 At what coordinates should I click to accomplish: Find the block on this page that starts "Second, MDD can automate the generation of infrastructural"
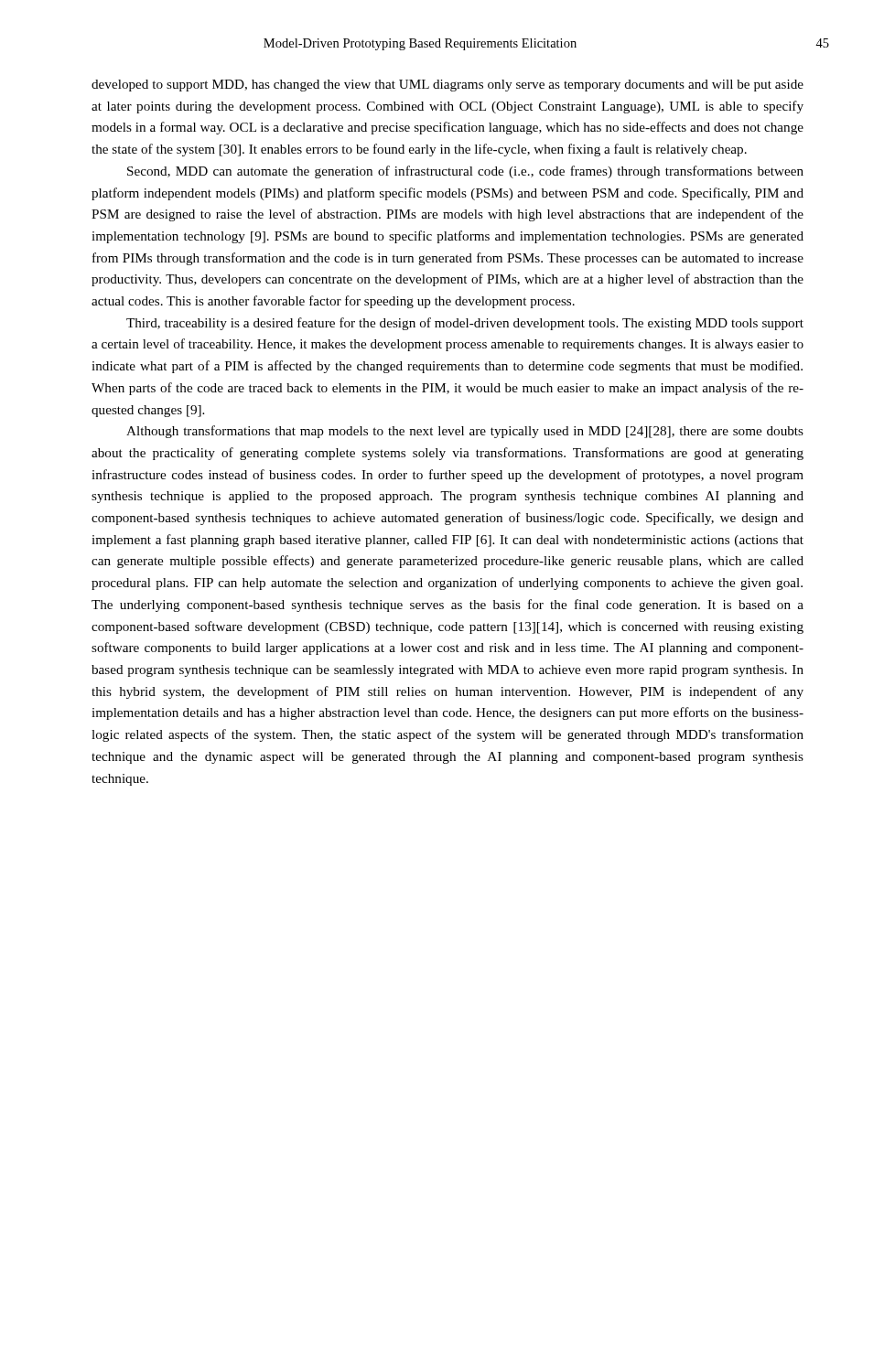point(448,236)
